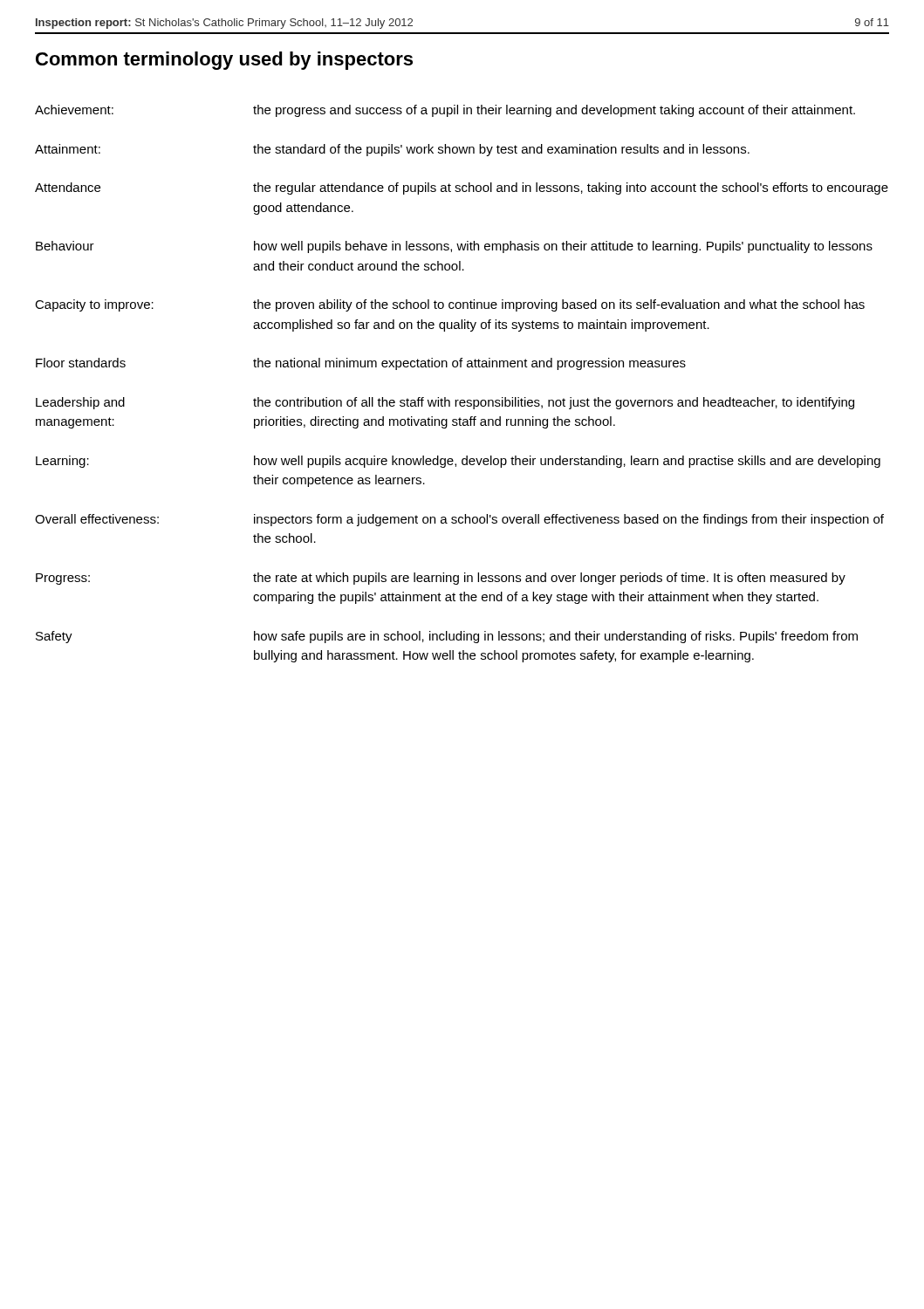Screen dimensions: 1309x924
Task: Click the passage that begins "Learning: how well"
Action: 462,470
